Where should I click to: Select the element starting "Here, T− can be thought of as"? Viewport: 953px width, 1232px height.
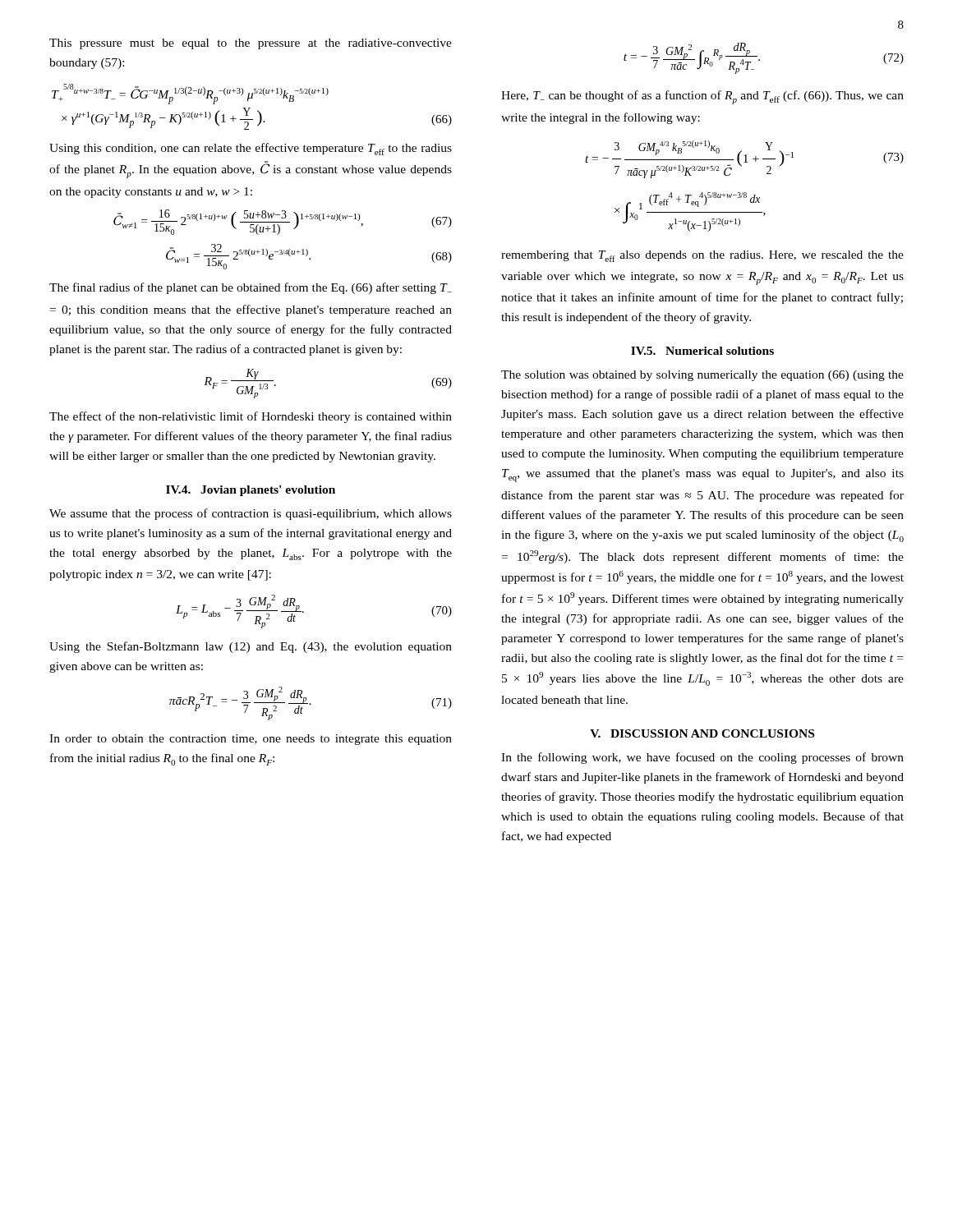coord(702,106)
